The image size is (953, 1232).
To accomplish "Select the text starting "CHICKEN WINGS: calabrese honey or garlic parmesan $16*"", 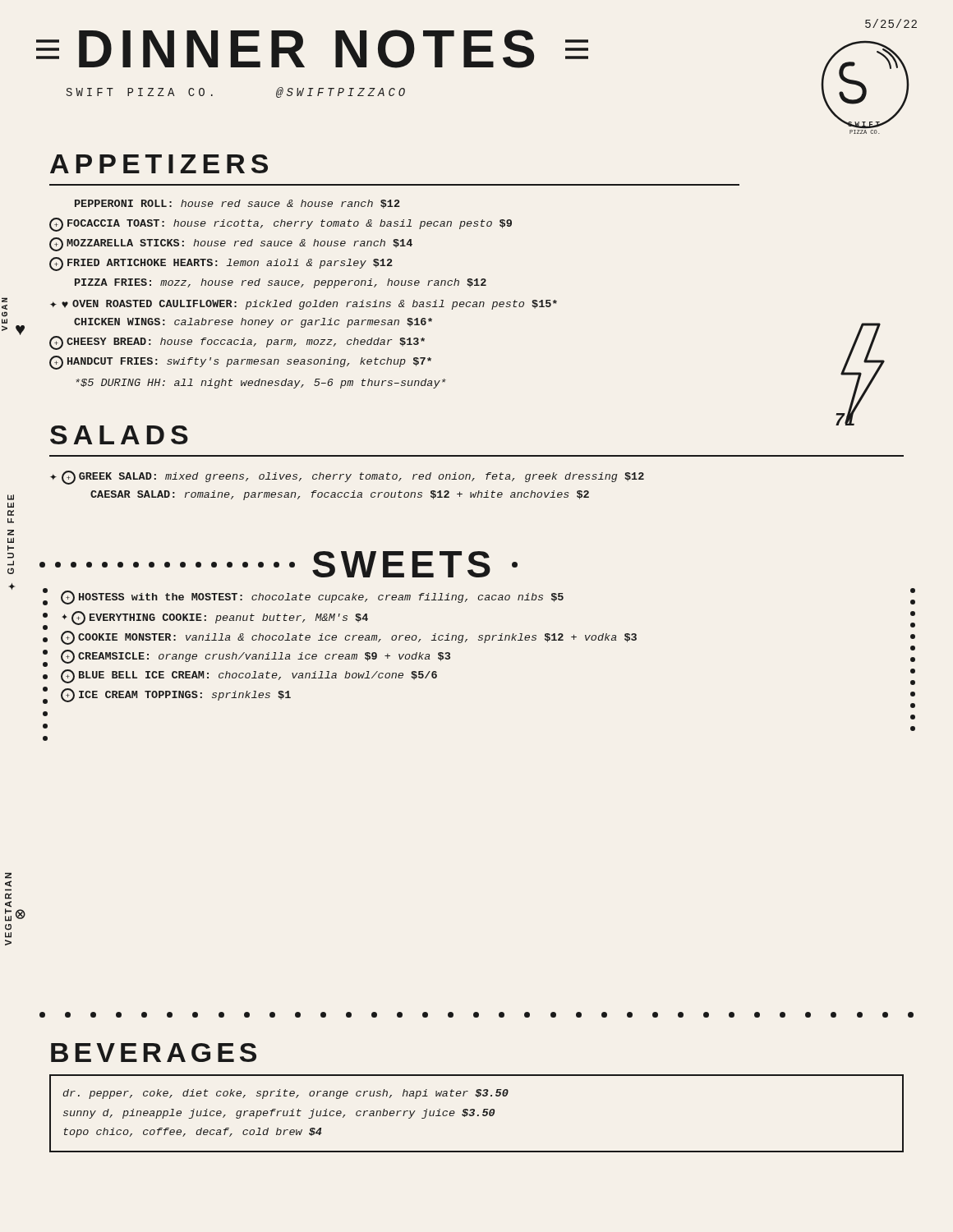I will point(254,322).
